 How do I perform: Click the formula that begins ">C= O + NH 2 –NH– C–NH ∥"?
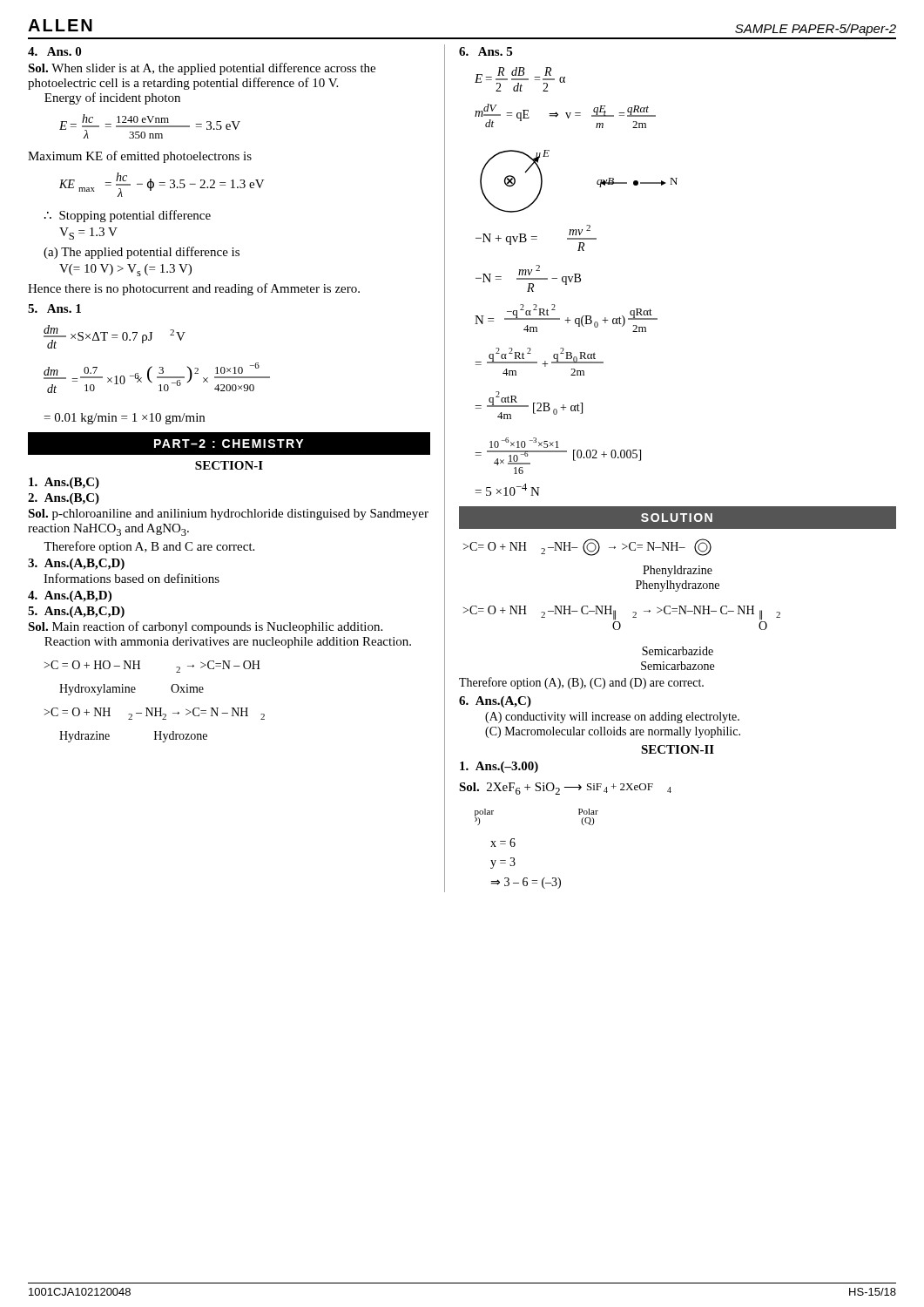[x=676, y=618]
